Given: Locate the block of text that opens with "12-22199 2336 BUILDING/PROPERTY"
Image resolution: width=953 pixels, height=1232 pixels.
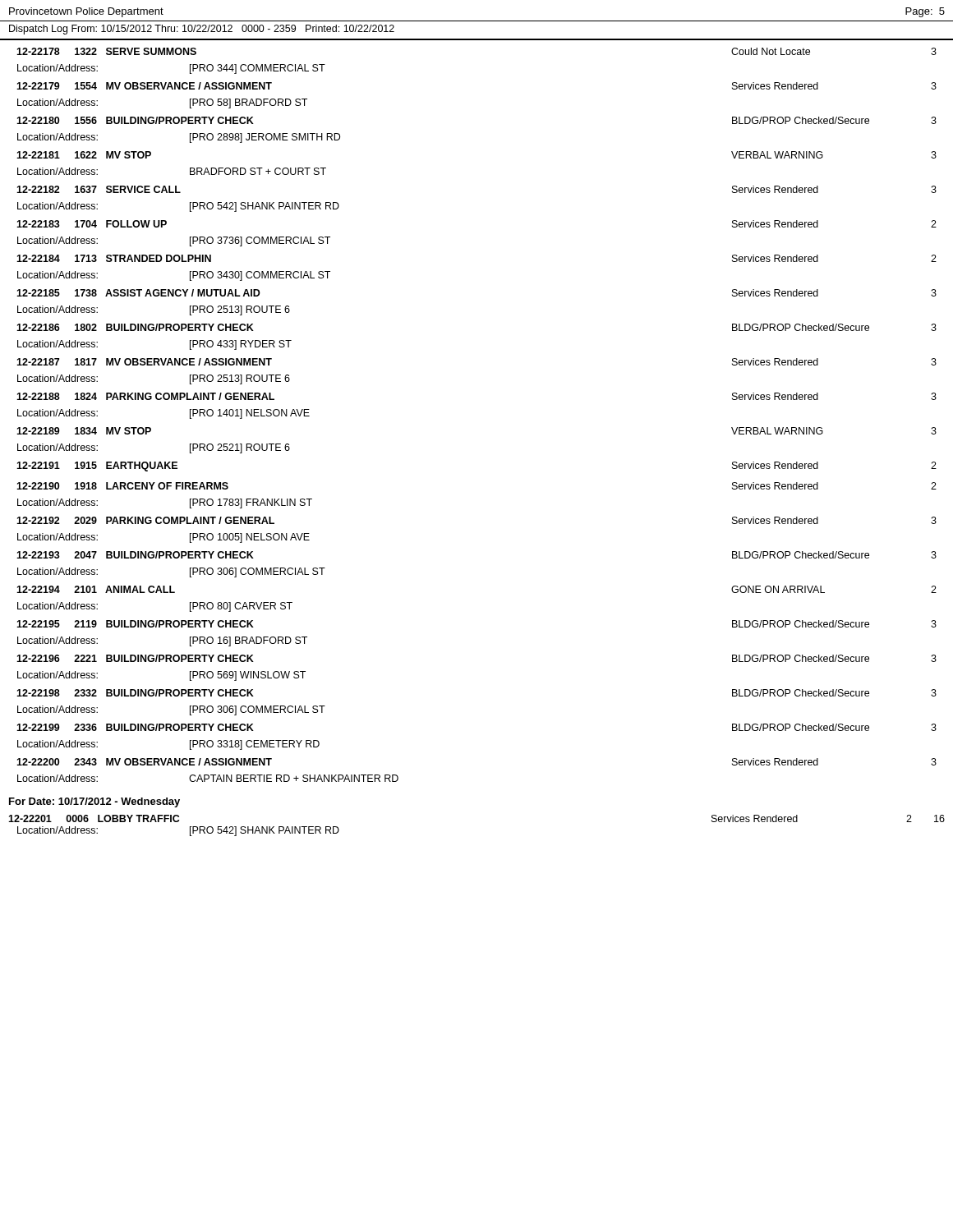Looking at the screenshot, I should pyautogui.click(x=39, y=728).
